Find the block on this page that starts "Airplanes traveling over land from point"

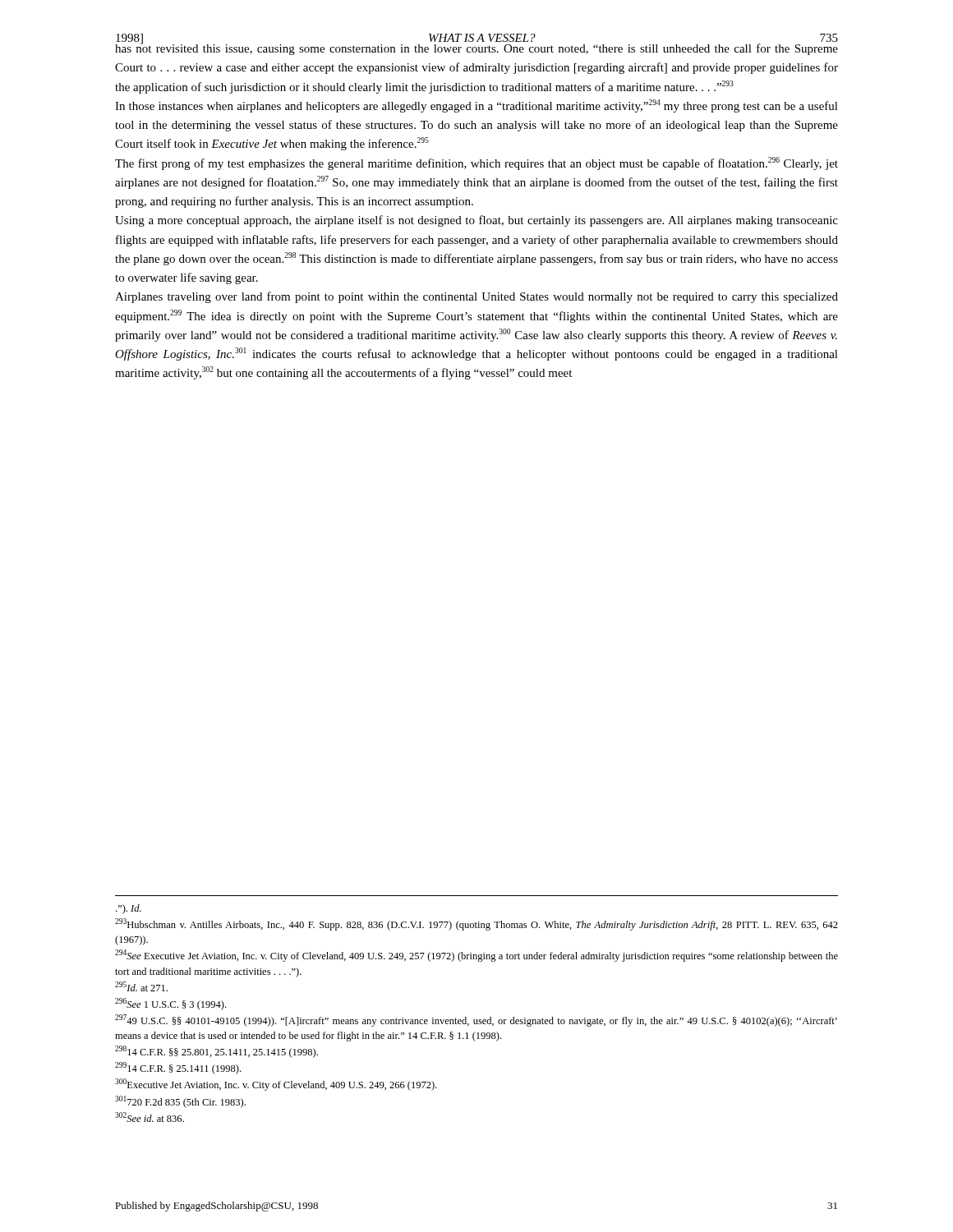click(476, 335)
